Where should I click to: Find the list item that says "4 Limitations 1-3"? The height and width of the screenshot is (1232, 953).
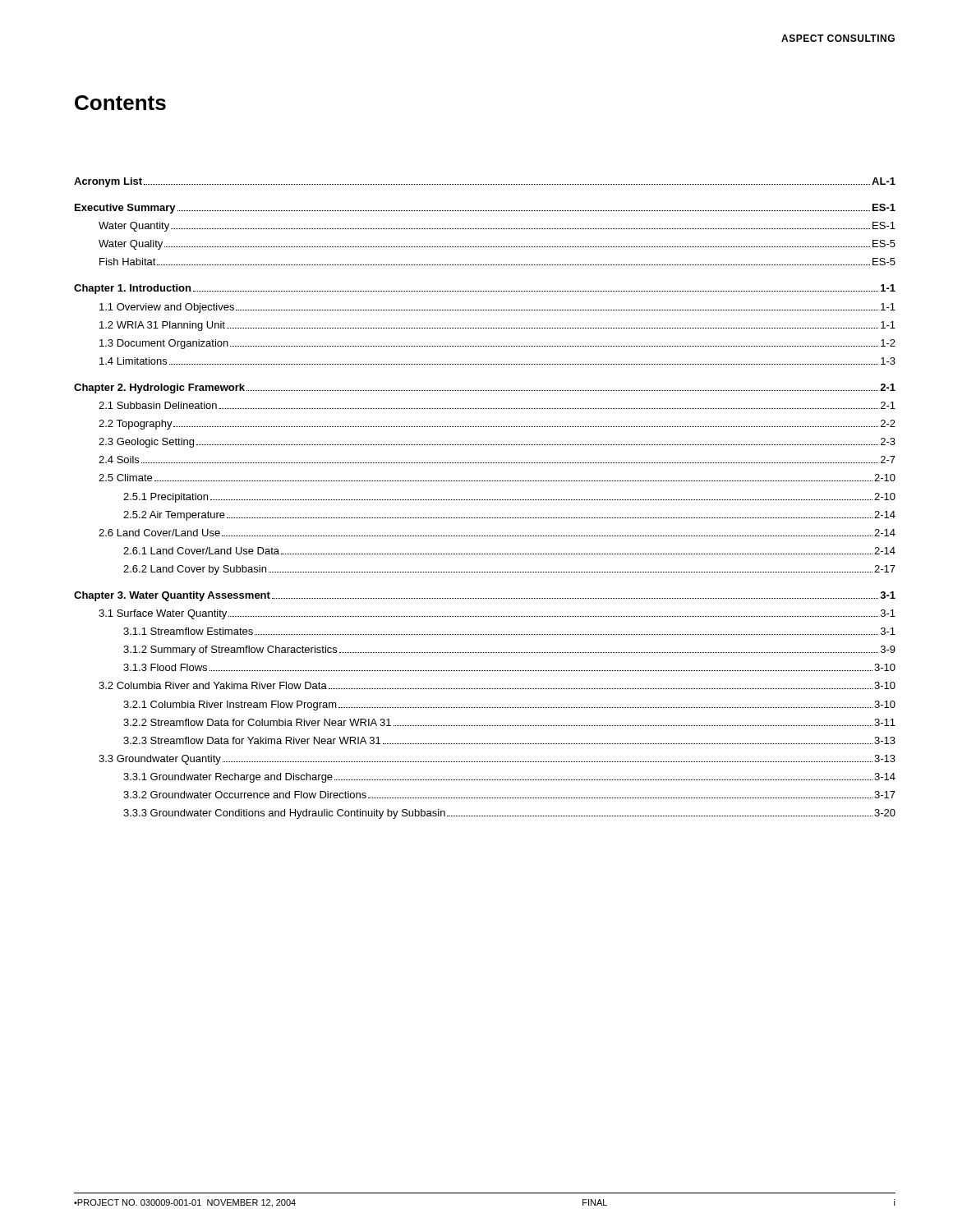(497, 361)
